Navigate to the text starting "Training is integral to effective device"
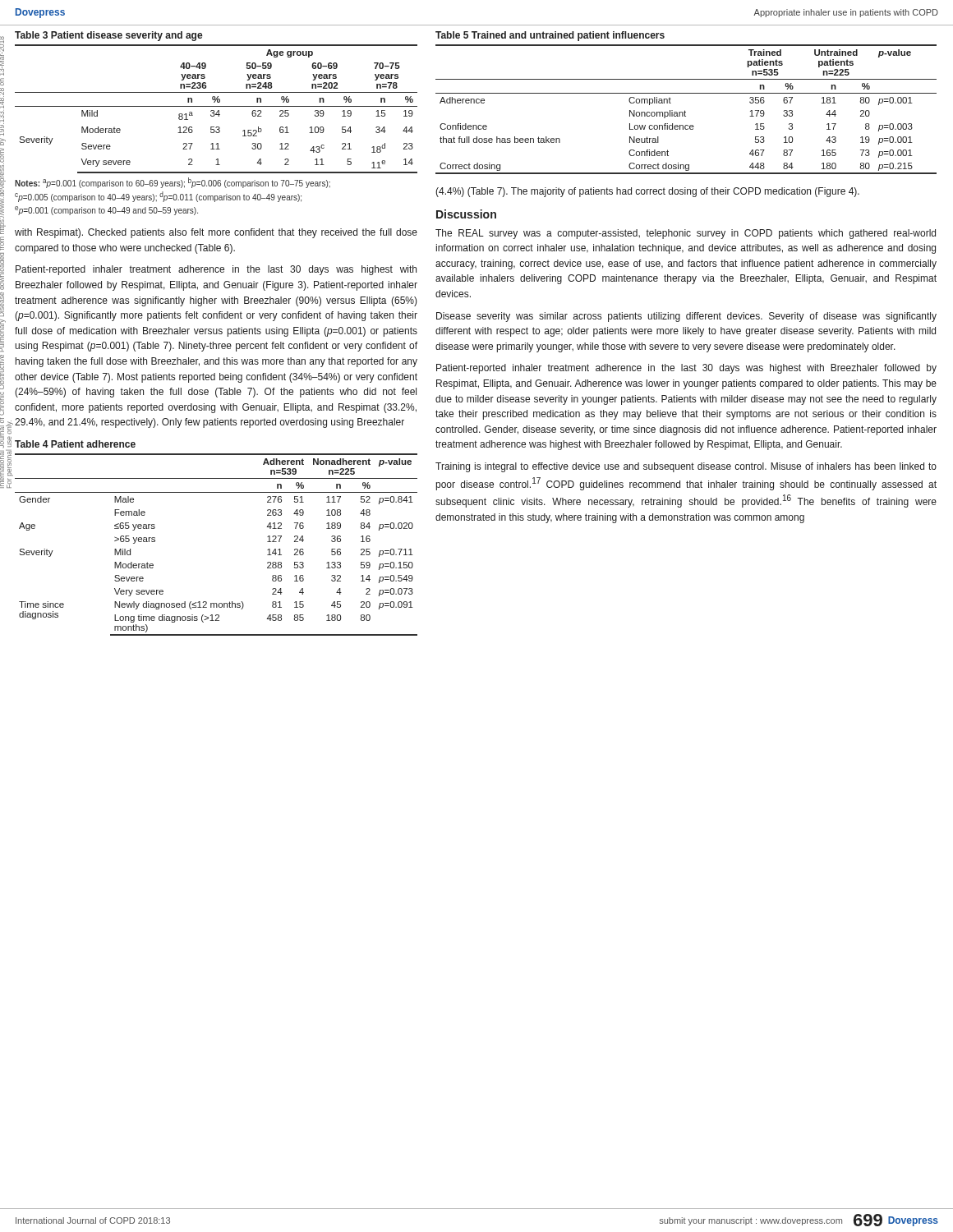This screenshot has height=1232, width=953. point(686,492)
